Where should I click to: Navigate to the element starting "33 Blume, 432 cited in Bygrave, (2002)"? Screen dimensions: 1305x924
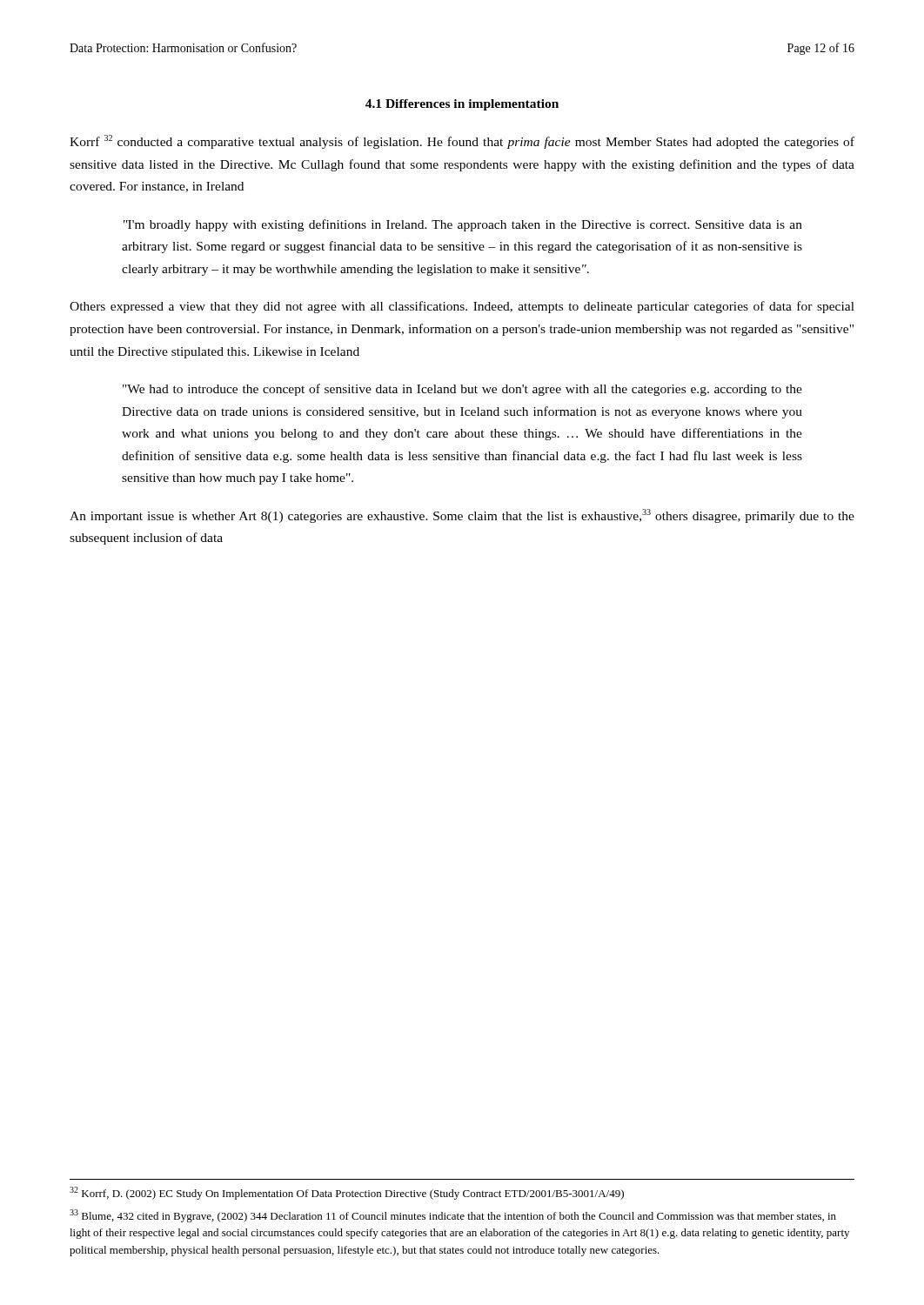[460, 1231]
